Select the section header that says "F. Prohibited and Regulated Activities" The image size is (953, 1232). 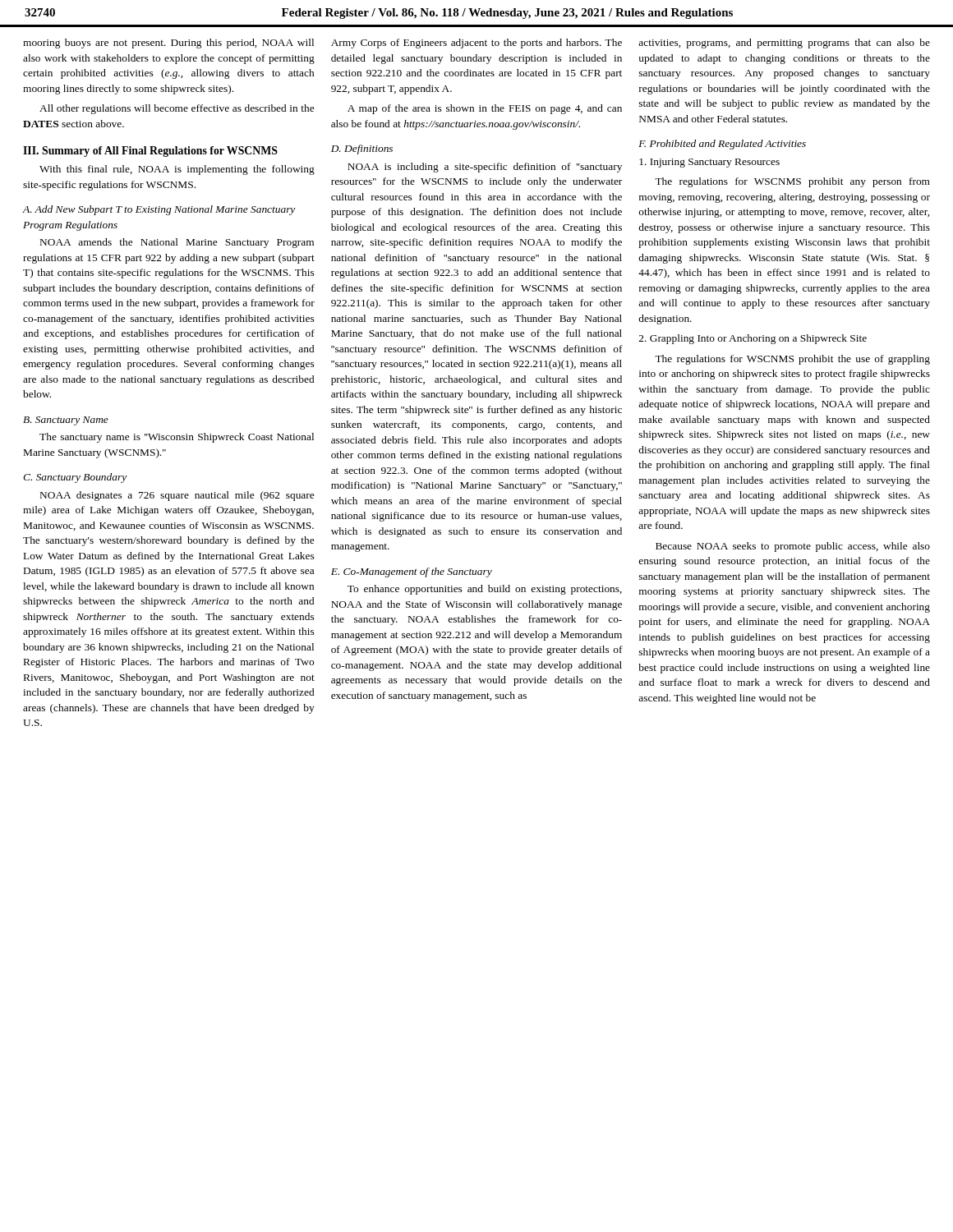(x=722, y=144)
